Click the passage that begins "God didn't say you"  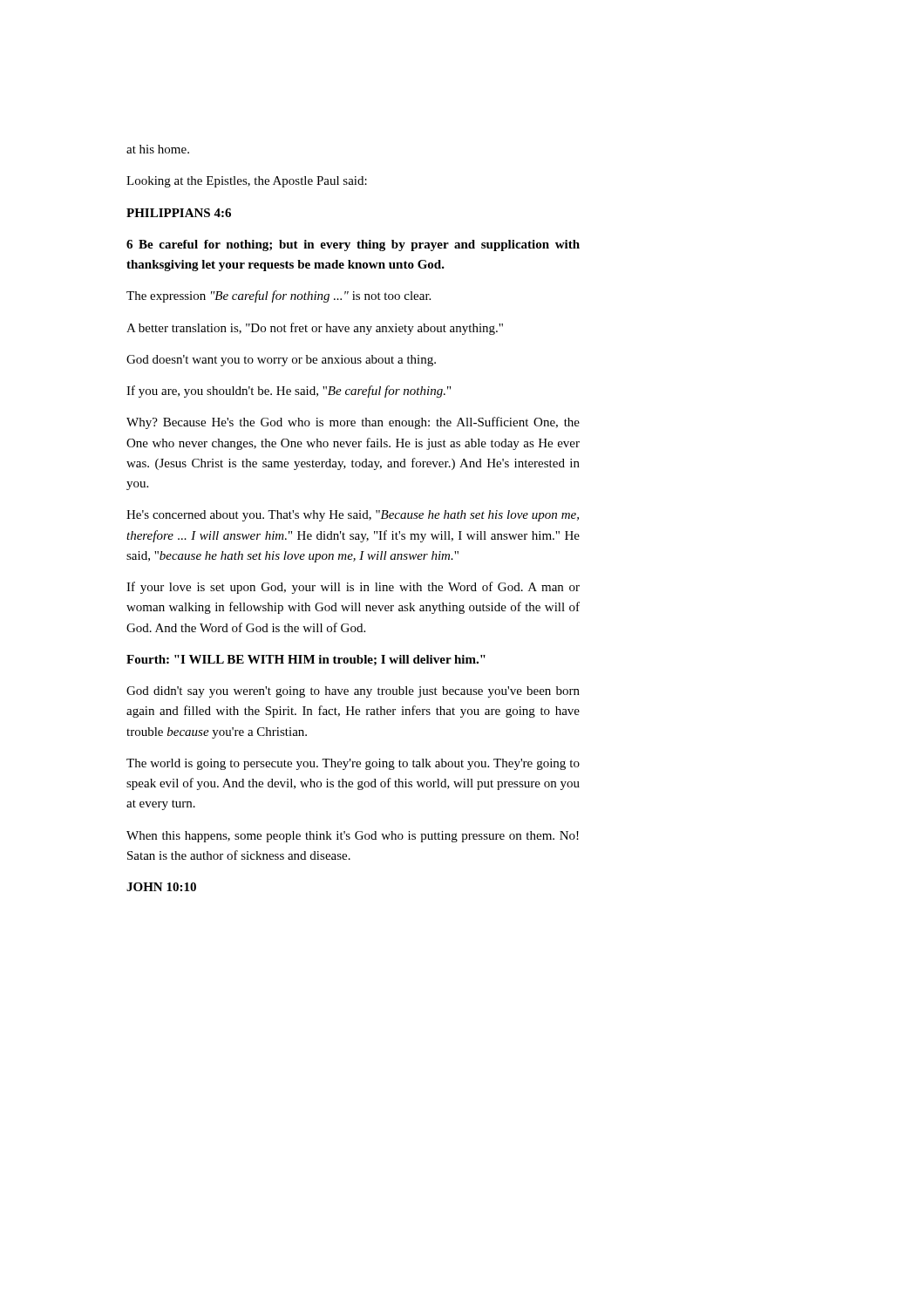coord(353,711)
